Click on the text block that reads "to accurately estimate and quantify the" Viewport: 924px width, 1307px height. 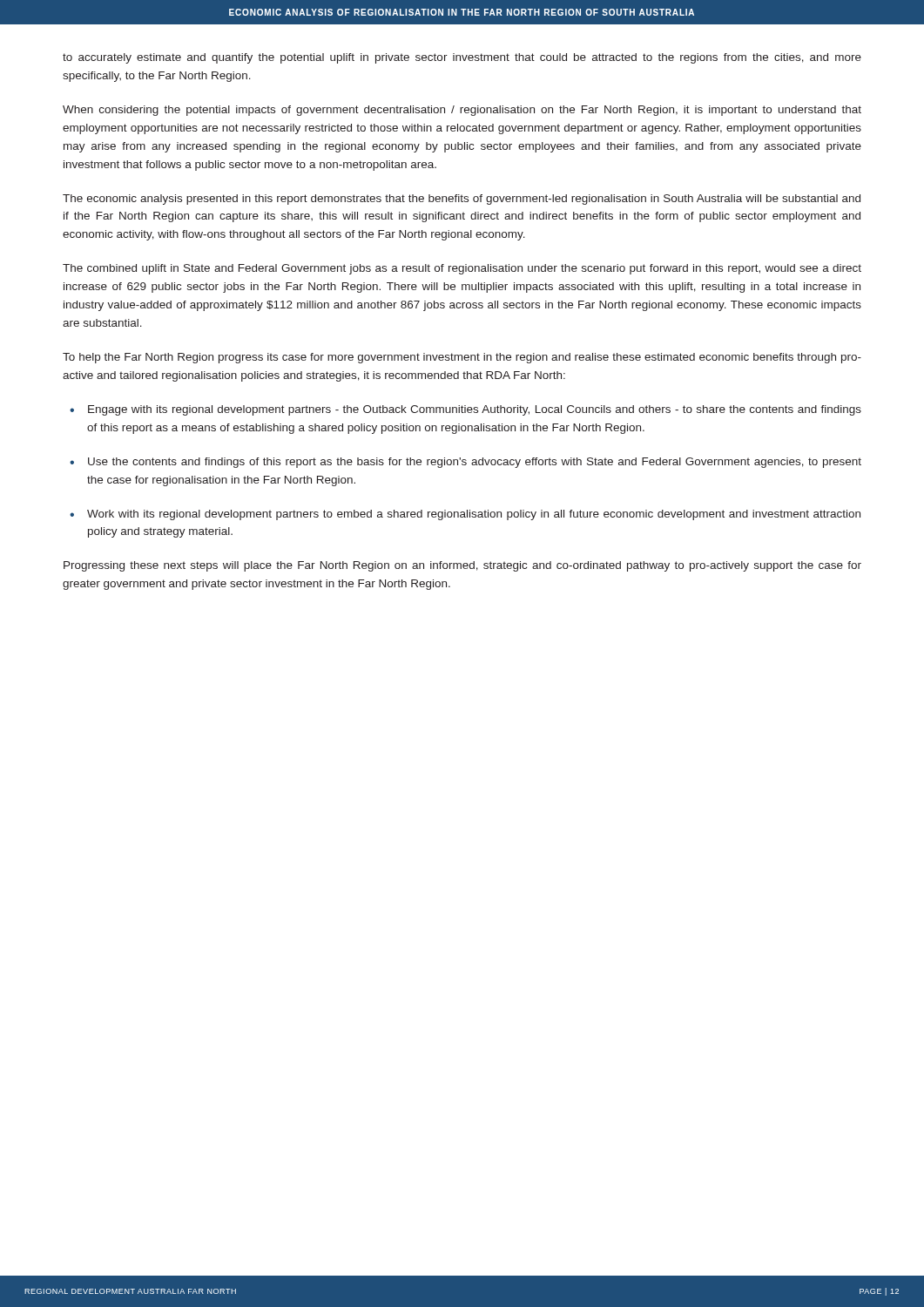pos(462,66)
